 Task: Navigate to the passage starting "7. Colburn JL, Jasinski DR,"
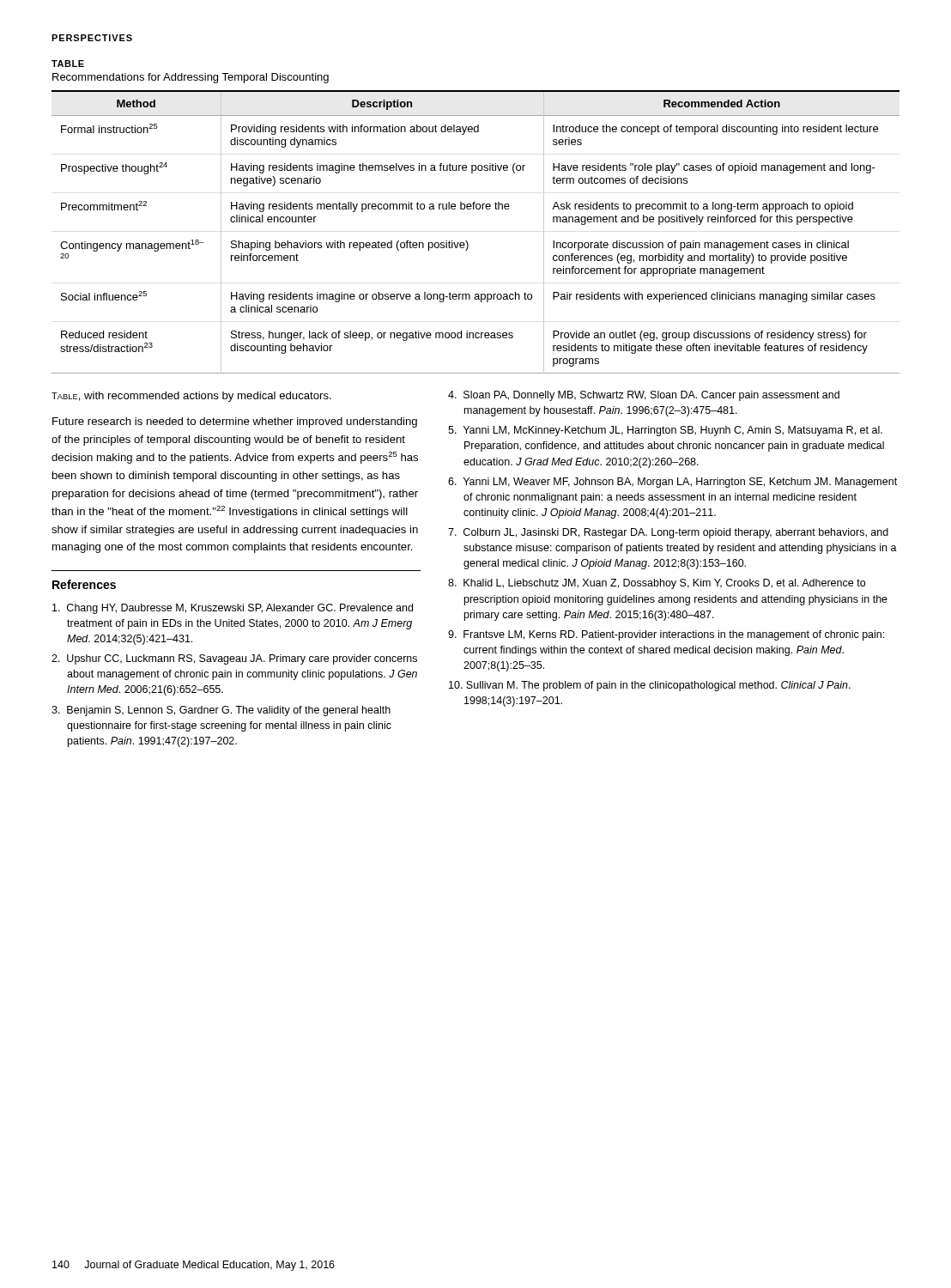pos(672,548)
